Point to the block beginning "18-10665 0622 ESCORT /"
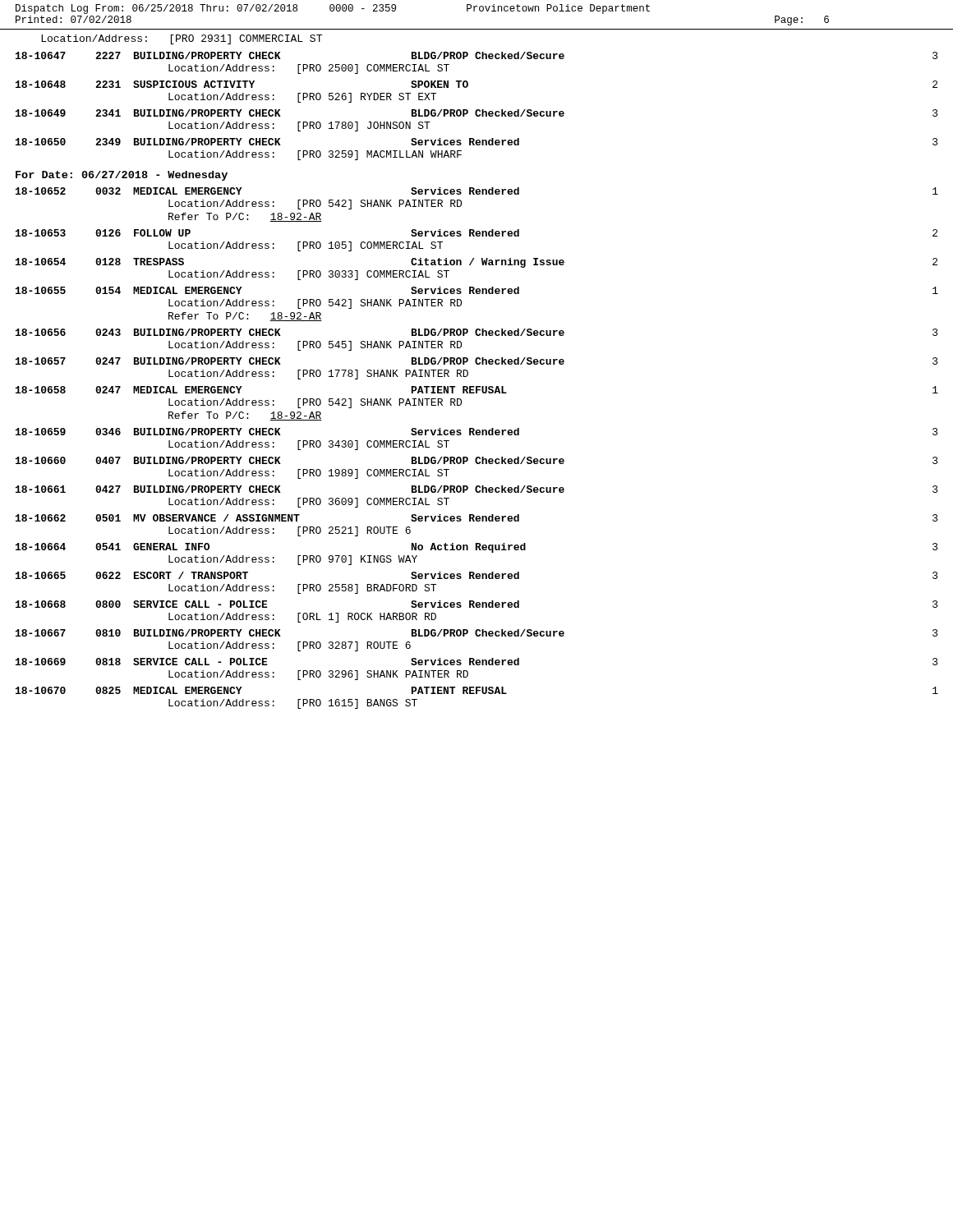 coord(476,582)
